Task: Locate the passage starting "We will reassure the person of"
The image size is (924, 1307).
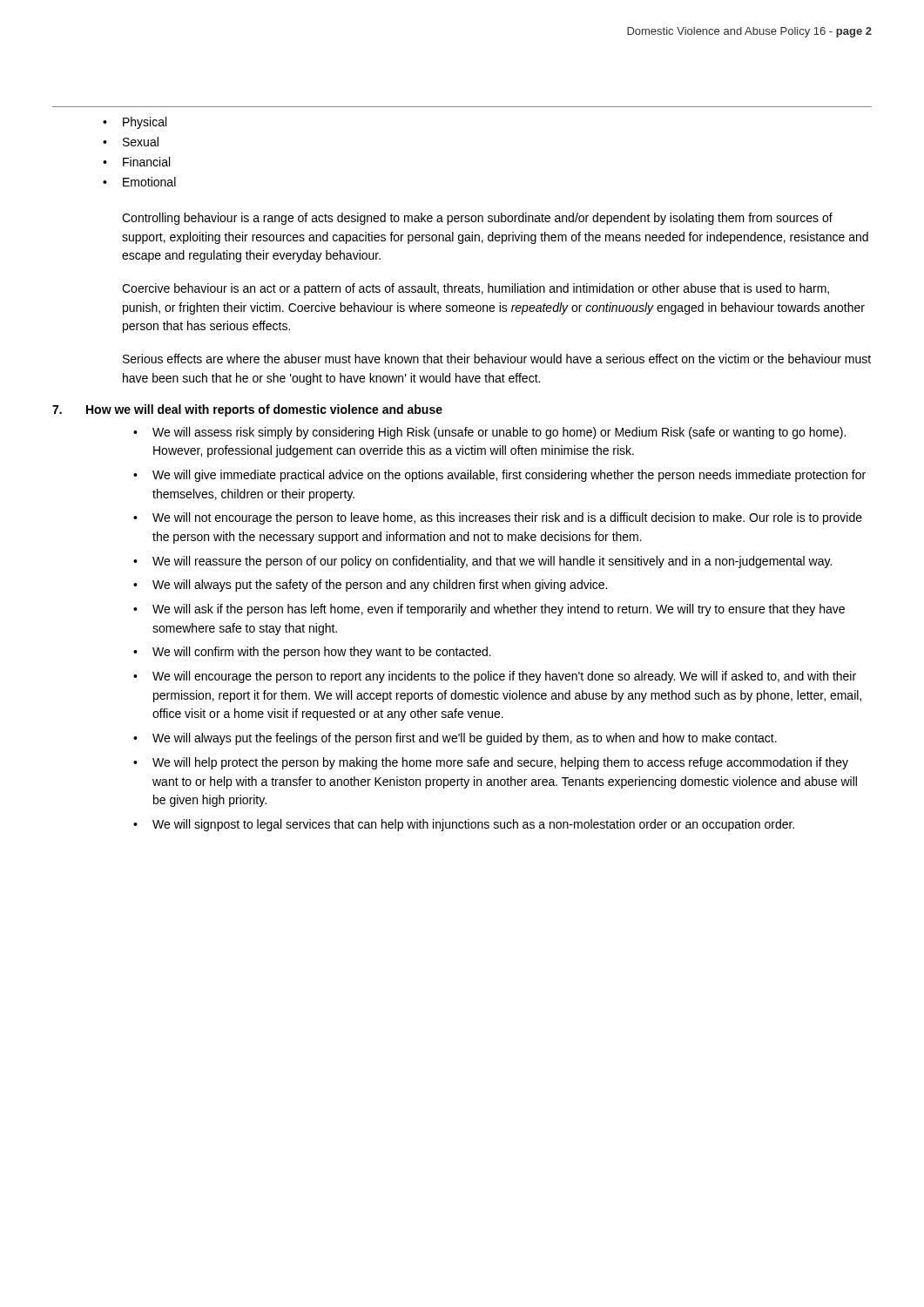Action: point(493,561)
